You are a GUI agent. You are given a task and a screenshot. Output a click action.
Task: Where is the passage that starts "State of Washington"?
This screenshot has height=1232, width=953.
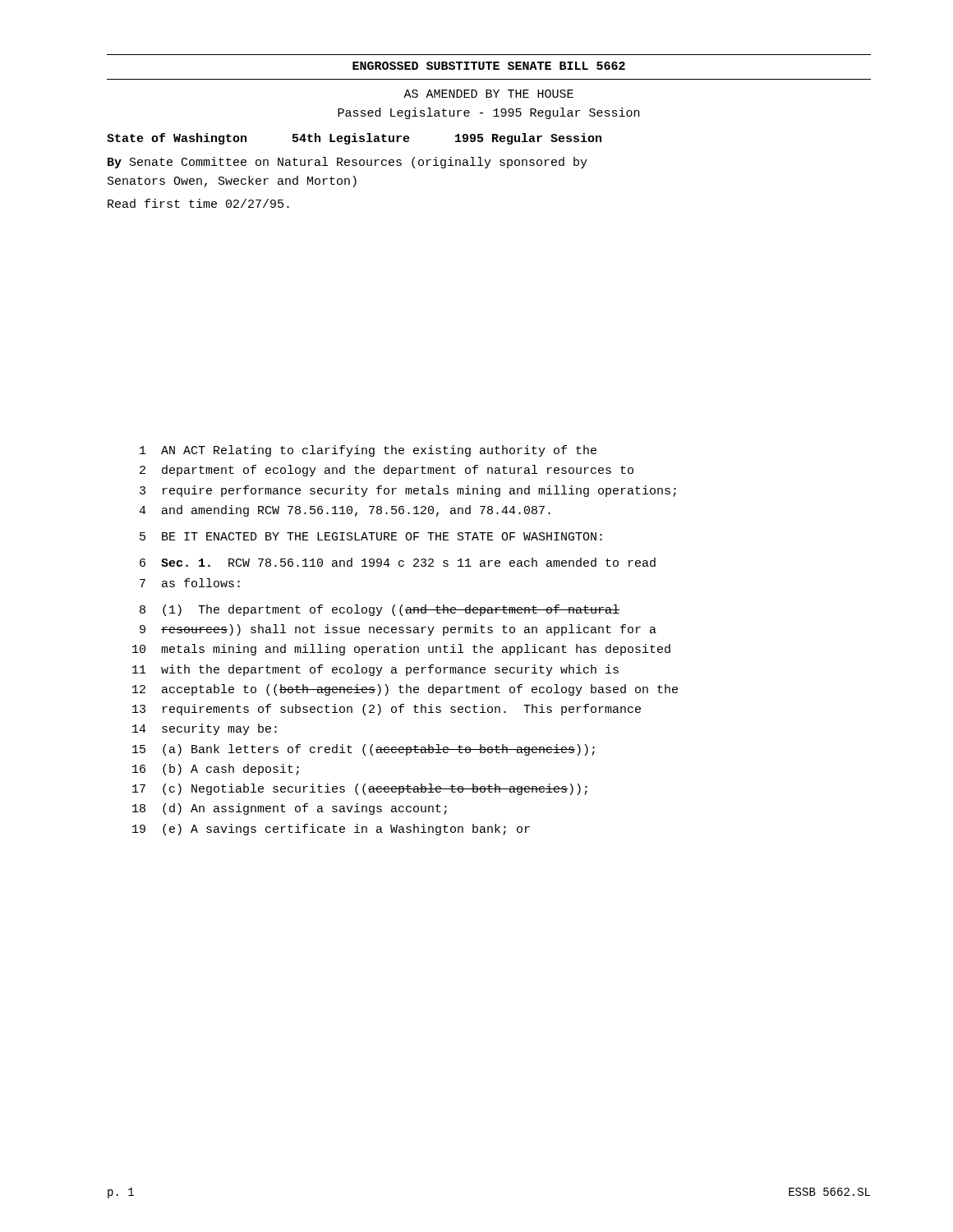pos(355,139)
